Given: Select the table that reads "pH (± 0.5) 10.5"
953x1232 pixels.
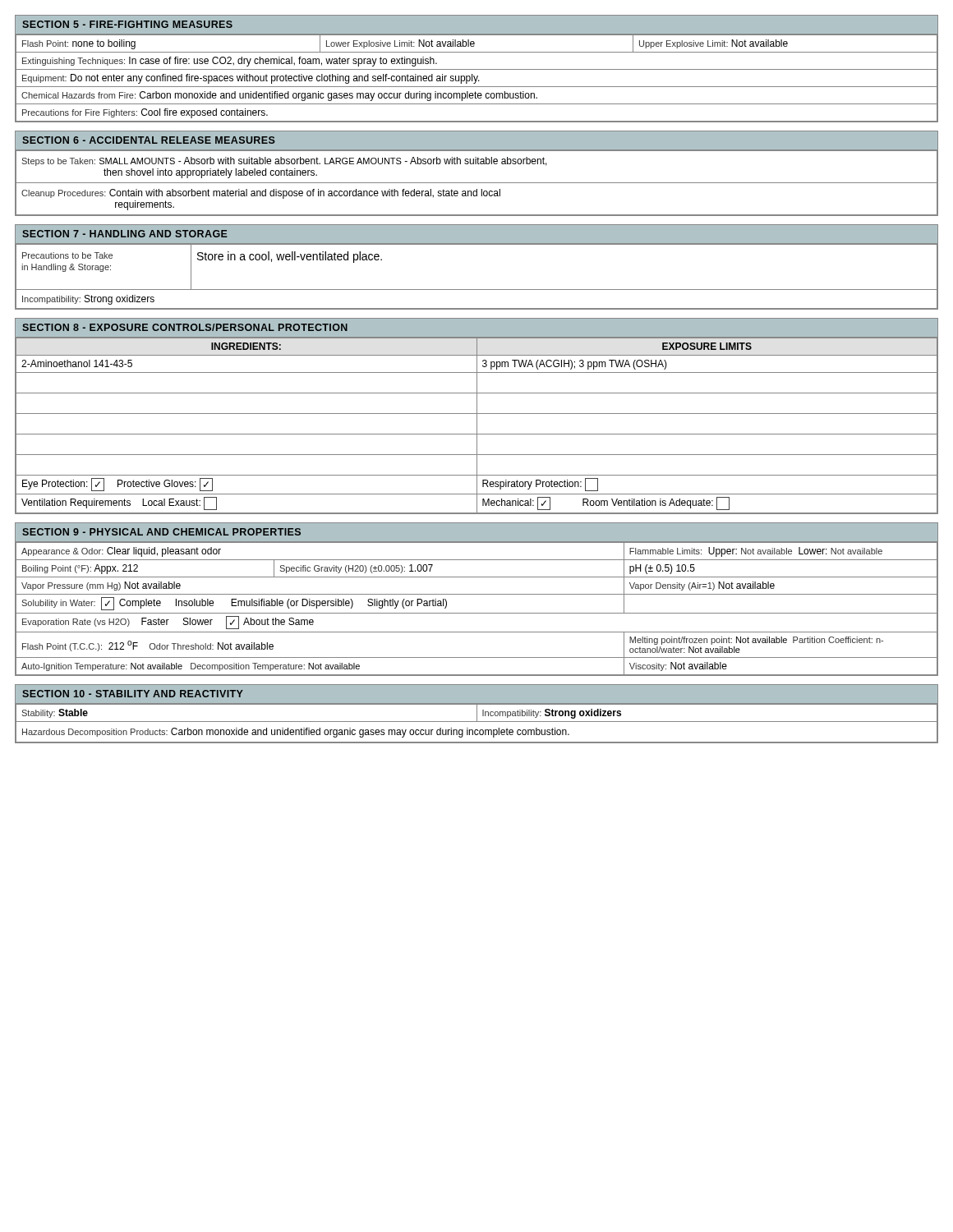Looking at the screenshot, I should point(476,609).
